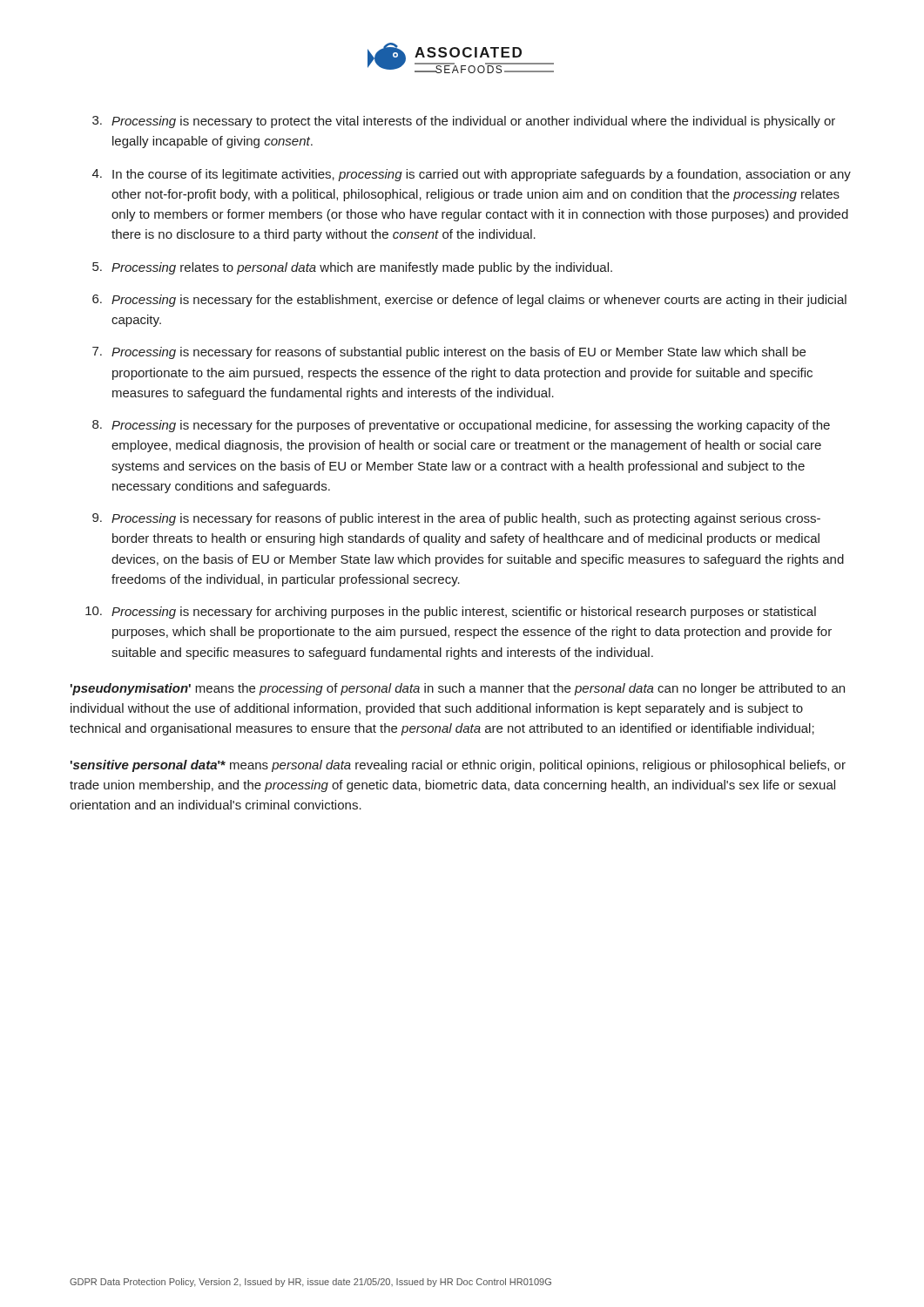Click the passage that begins "3. Processing is"
924x1307 pixels.
click(462, 131)
